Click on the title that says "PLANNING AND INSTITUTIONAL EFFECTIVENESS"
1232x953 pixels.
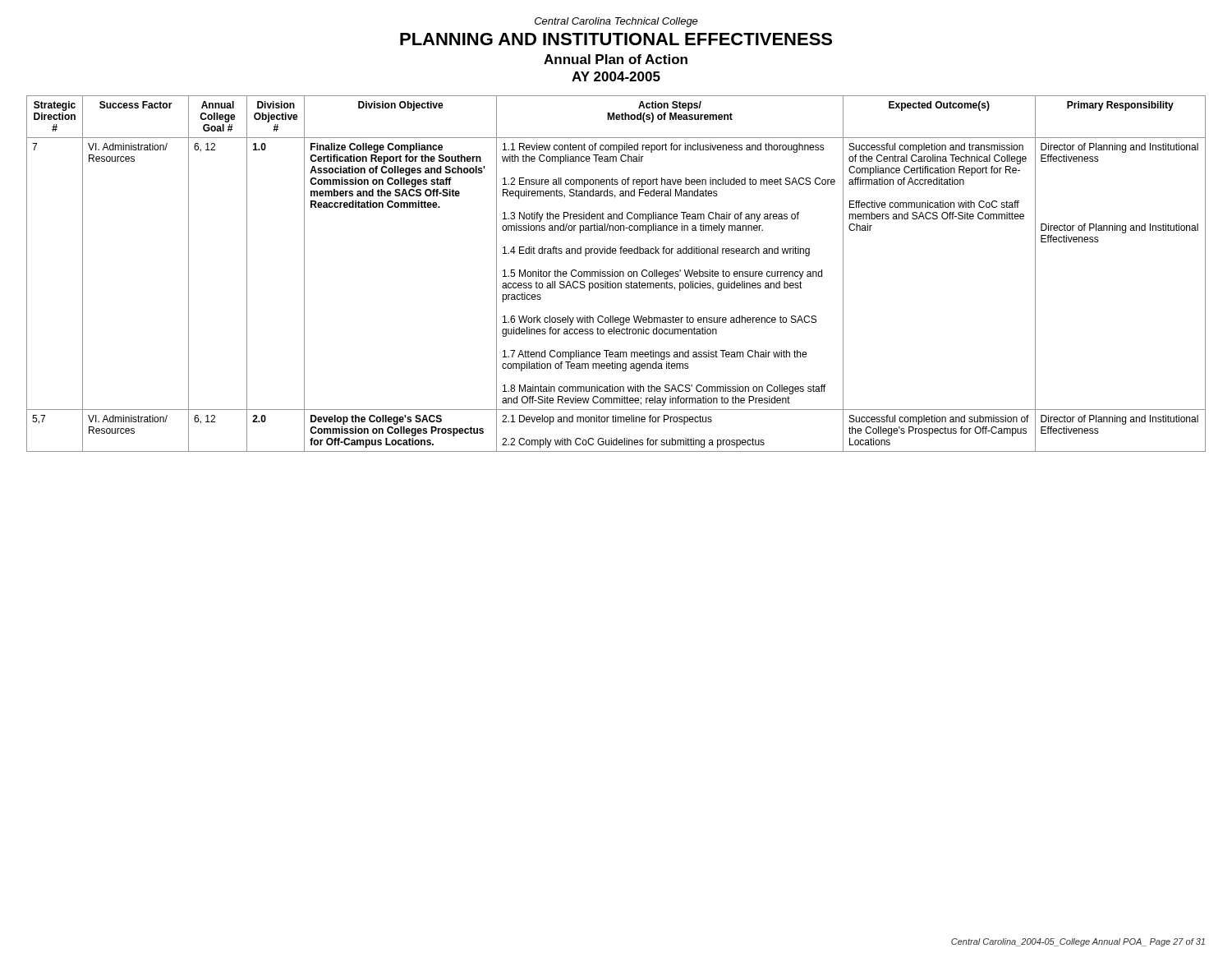pos(616,39)
